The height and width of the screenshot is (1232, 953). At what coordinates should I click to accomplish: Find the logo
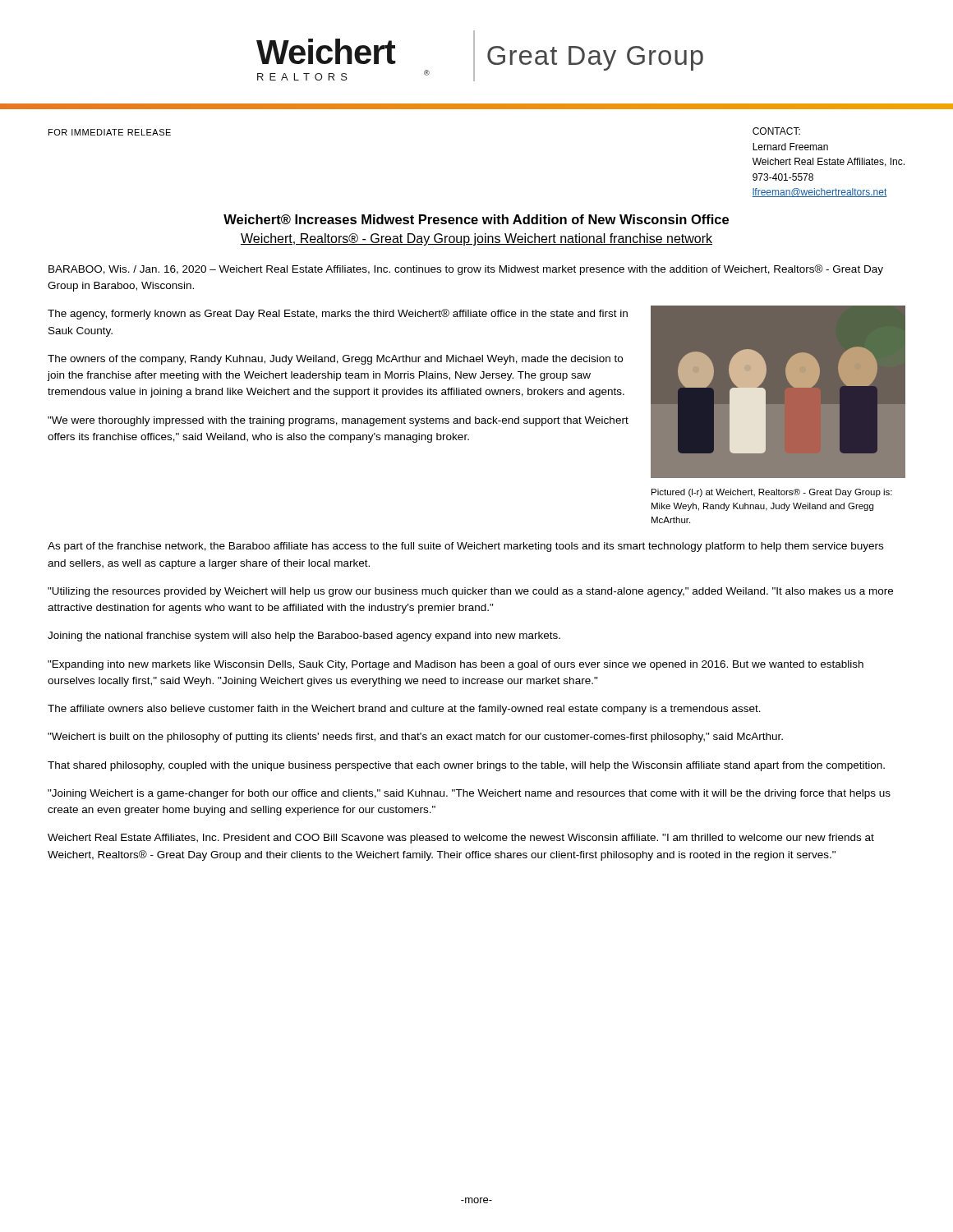tap(476, 55)
